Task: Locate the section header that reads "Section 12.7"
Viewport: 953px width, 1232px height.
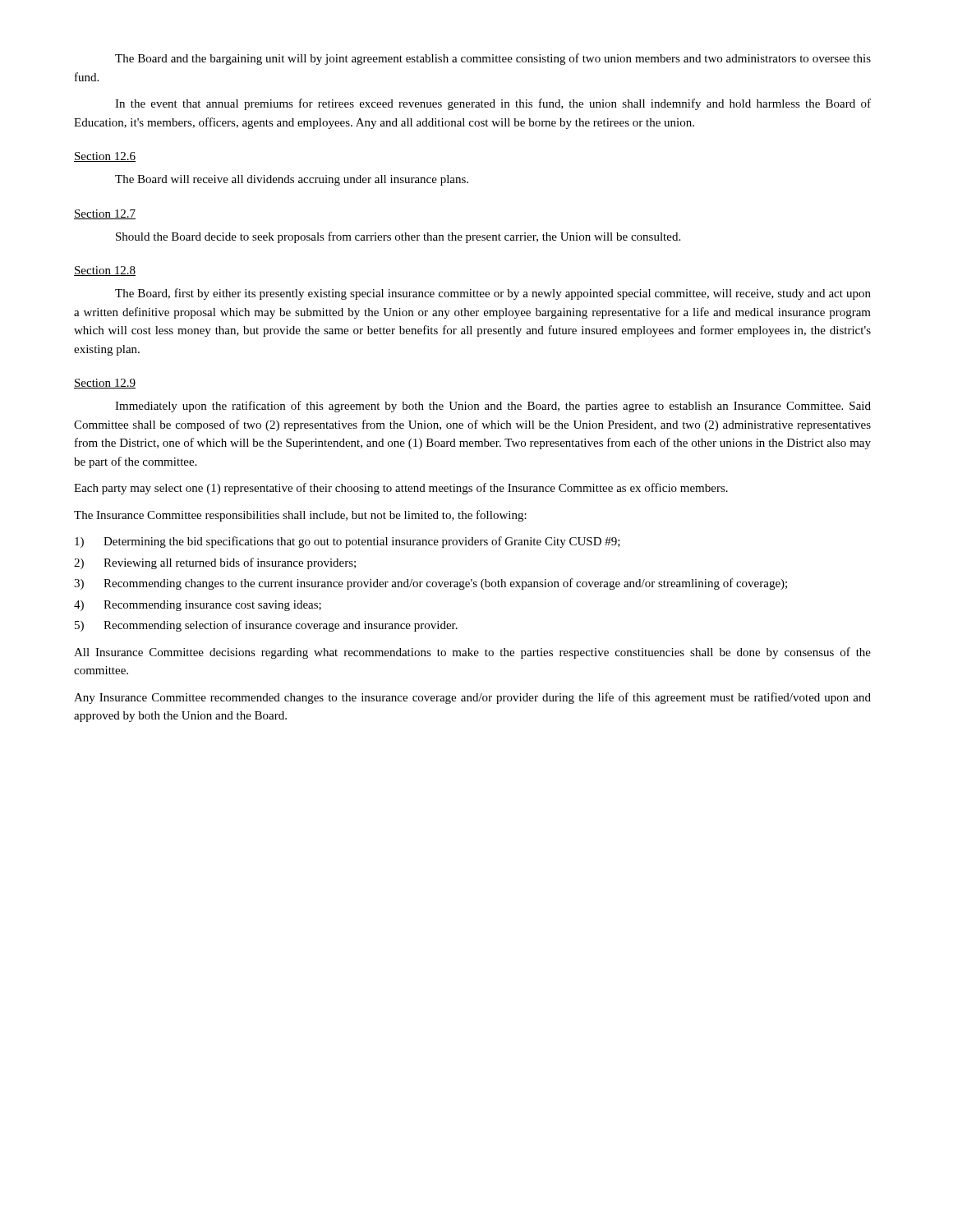Action: tap(105, 213)
